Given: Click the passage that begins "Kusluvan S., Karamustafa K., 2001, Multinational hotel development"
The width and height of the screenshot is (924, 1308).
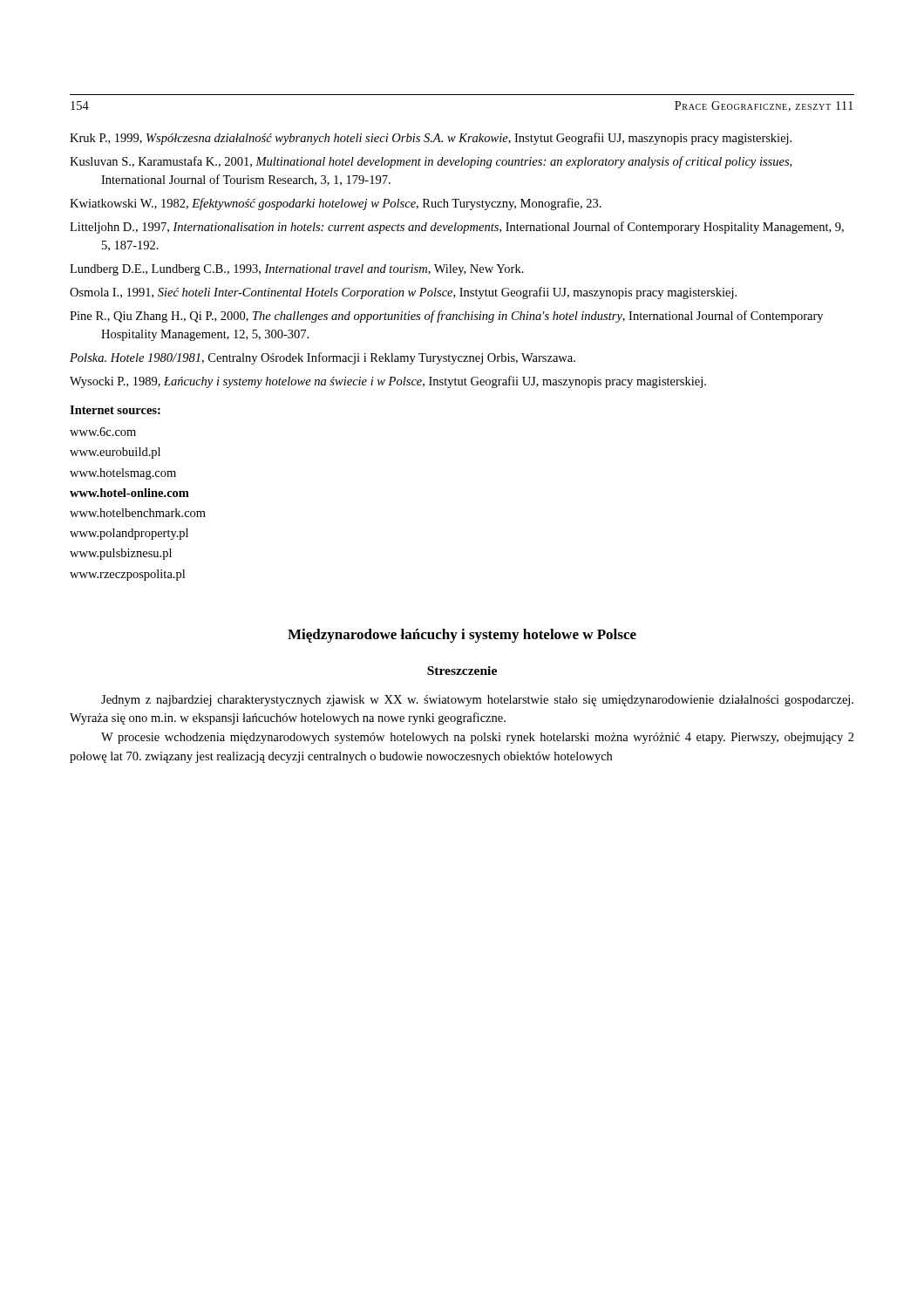Looking at the screenshot, I should tap(431, 170).
